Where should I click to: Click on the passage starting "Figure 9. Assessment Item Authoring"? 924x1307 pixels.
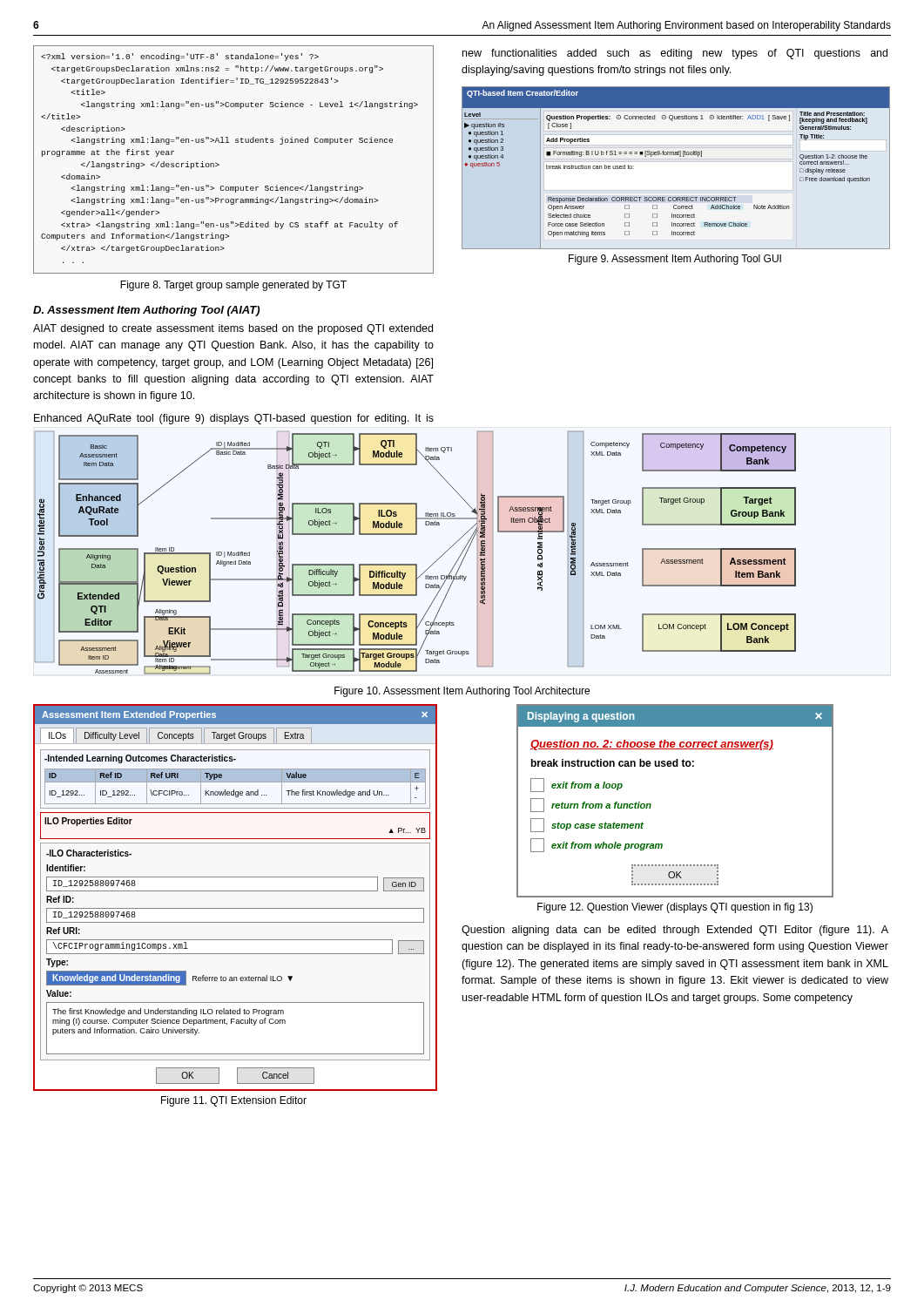pyautogui.click(x=675, y=259)
